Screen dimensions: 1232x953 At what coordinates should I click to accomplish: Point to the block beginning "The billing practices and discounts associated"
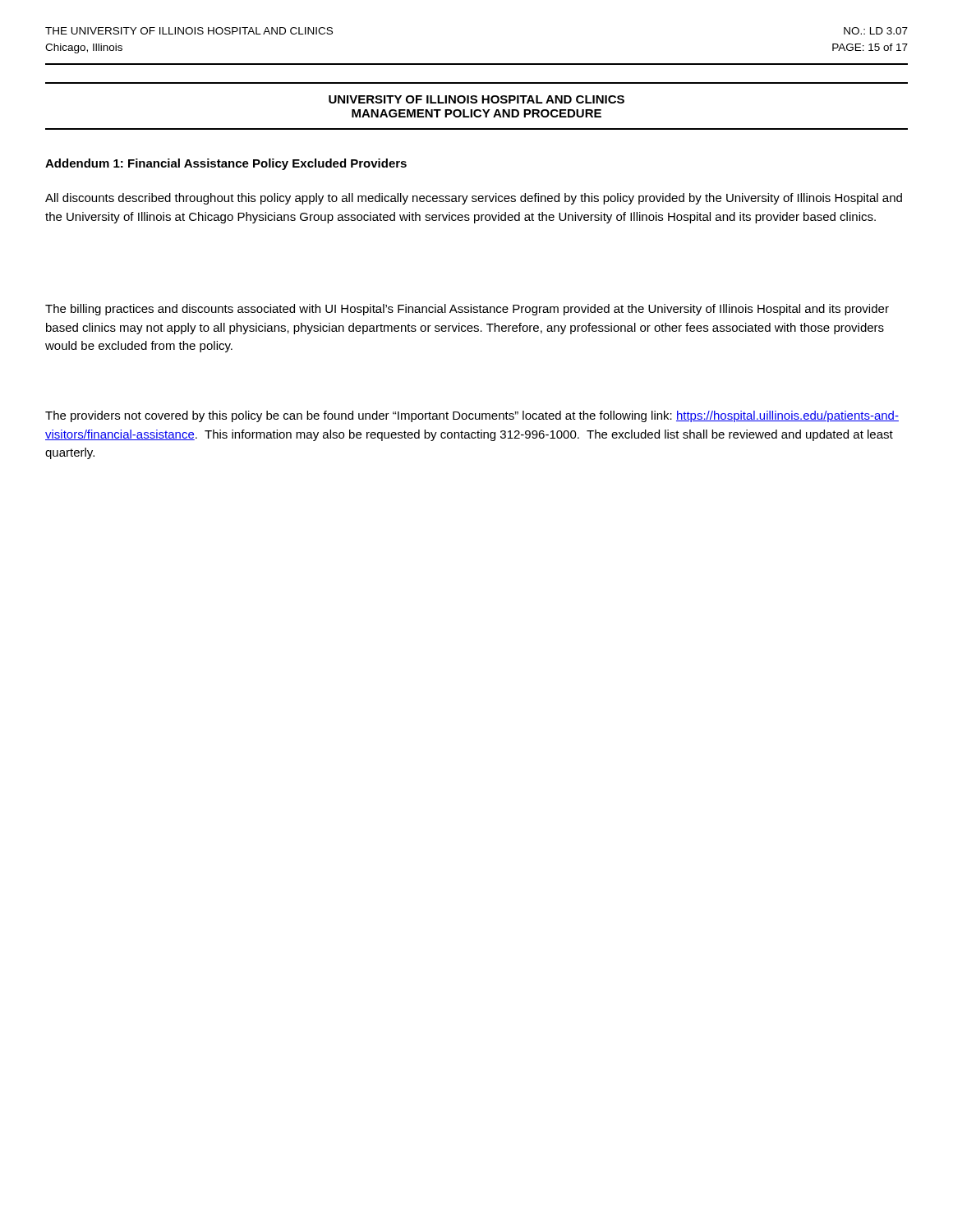(467, 327)
